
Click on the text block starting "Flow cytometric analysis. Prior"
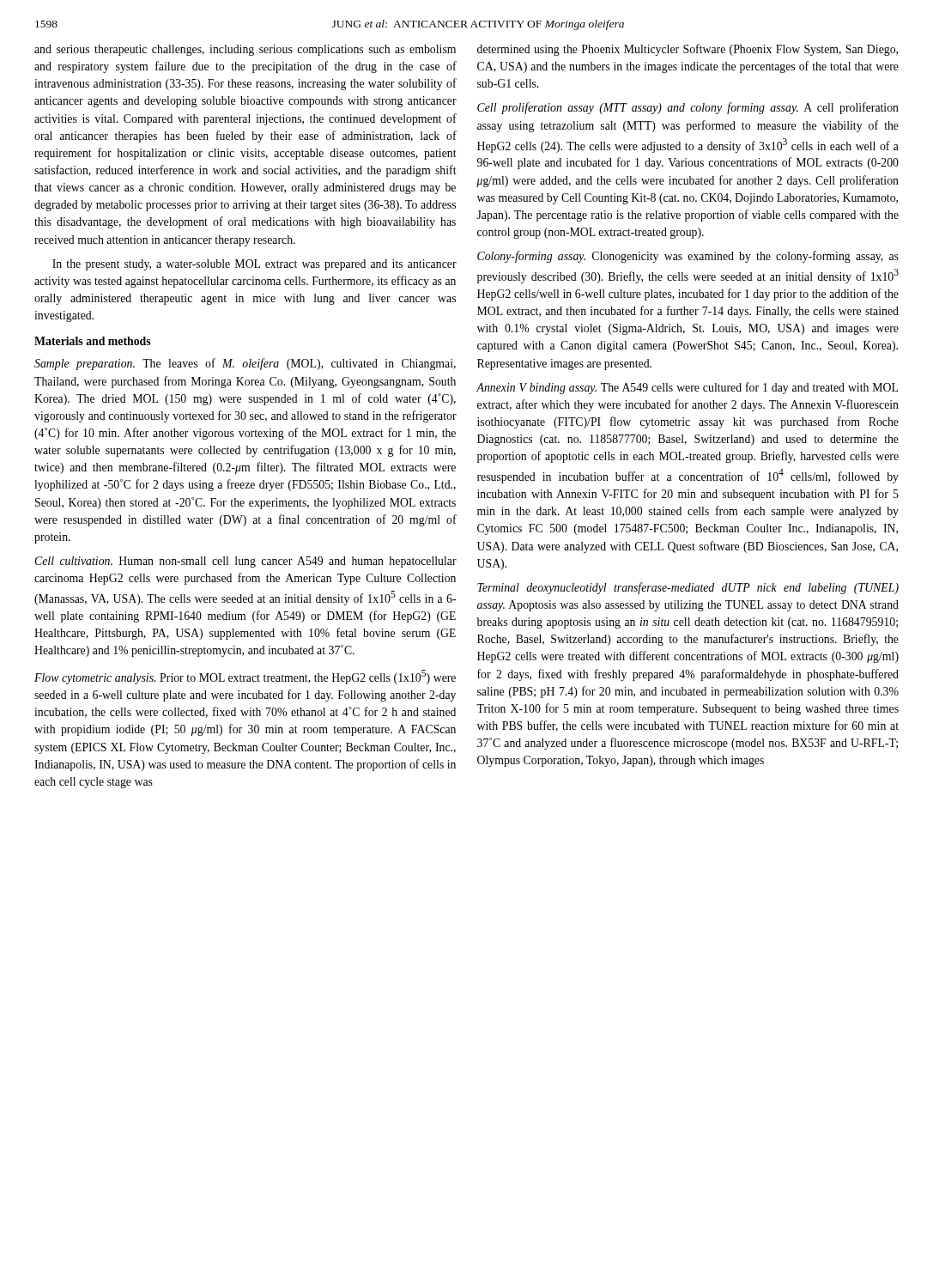click(x=245, y=729)
